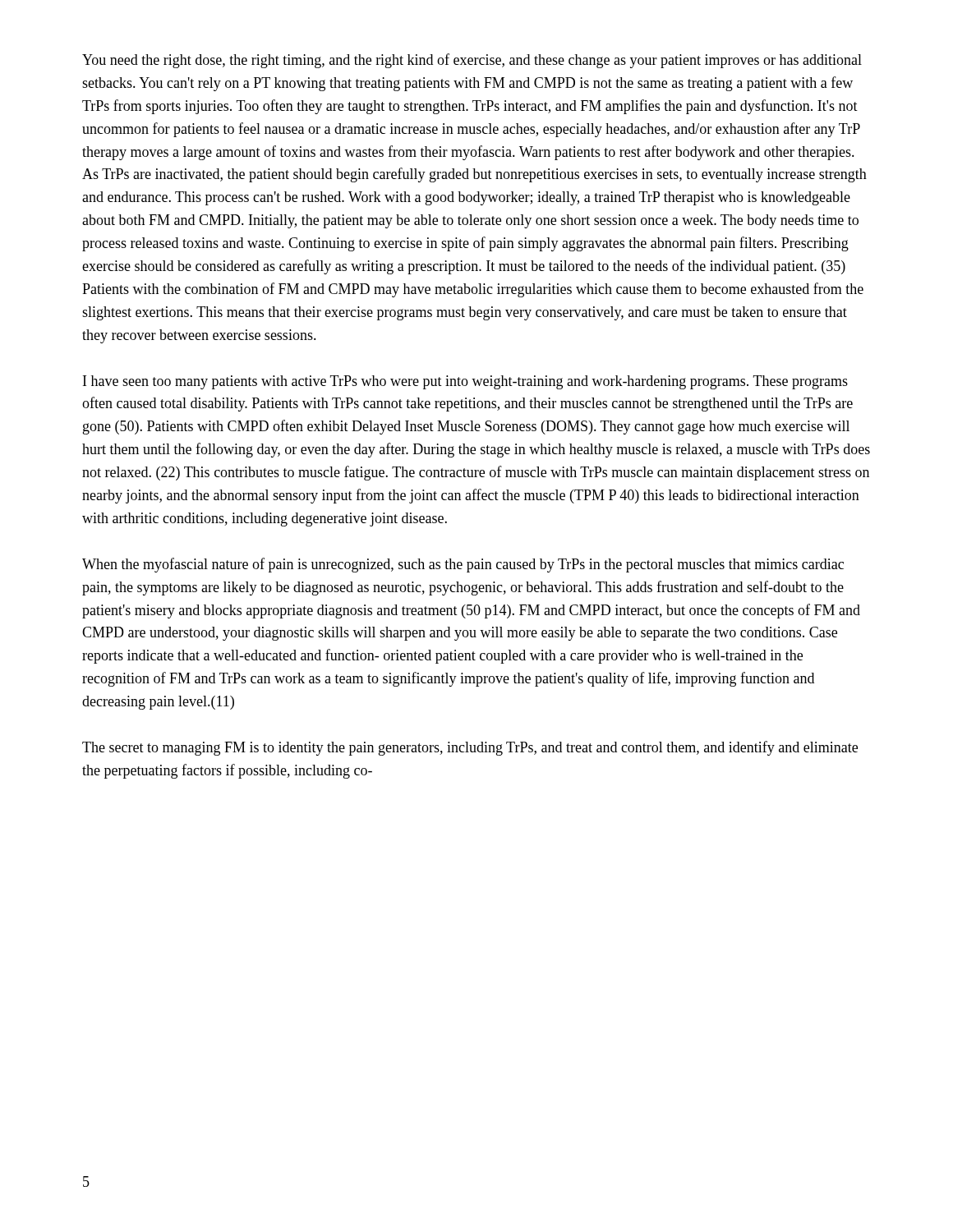This screenshot has width=953, height=1232.
Task: Click on the region starting "You need the right dose, the"
Action: click(x=474, y=197)
